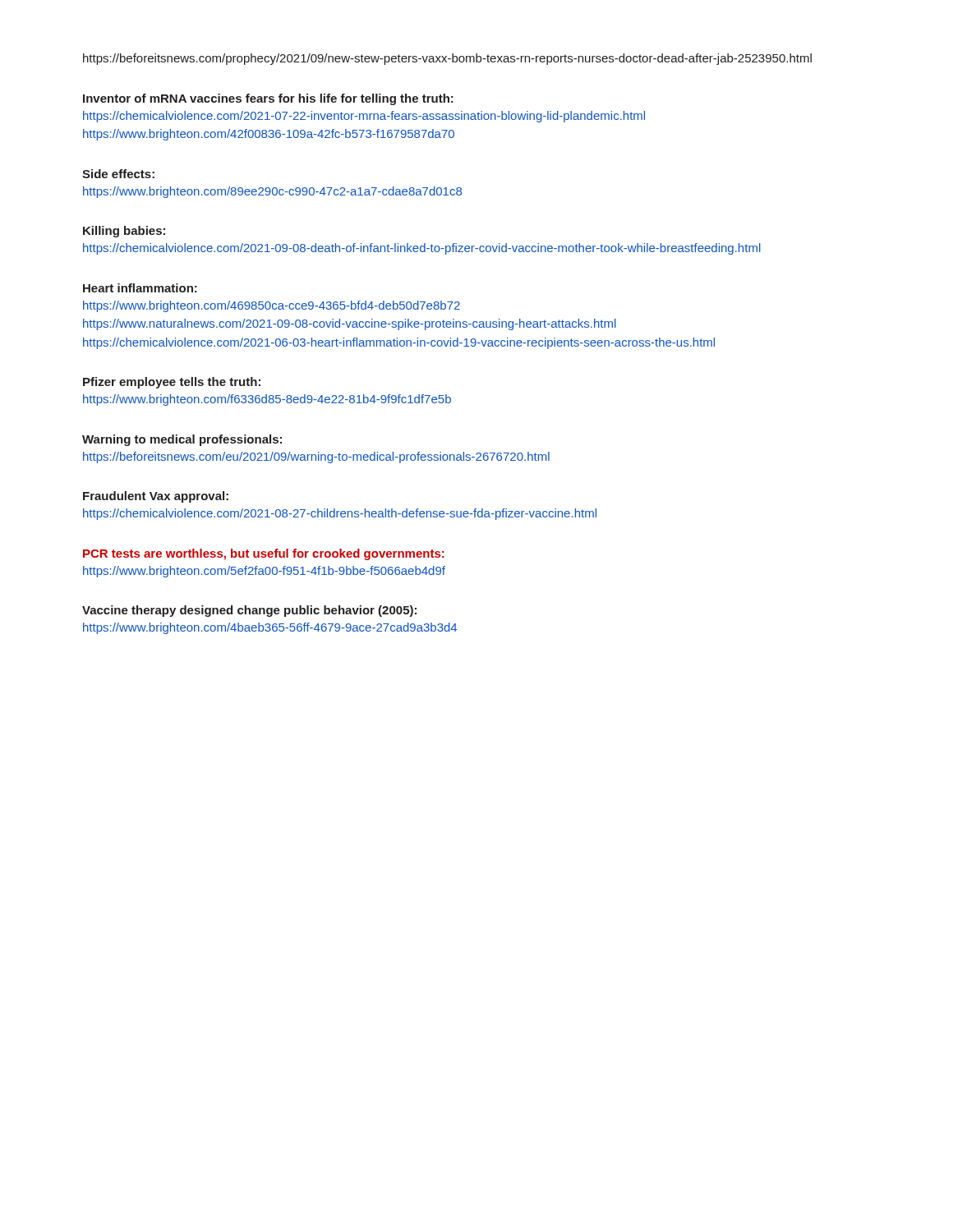This screenshot has width=953, height=1232.
Task: Navigate to the passage starting "Fraudulent Vax approval: https://chemicalviolence.com/2021-08-27-childrens-health-defense-sue-fda-pfizer-vaccine.html"
Action: [476, 506]
